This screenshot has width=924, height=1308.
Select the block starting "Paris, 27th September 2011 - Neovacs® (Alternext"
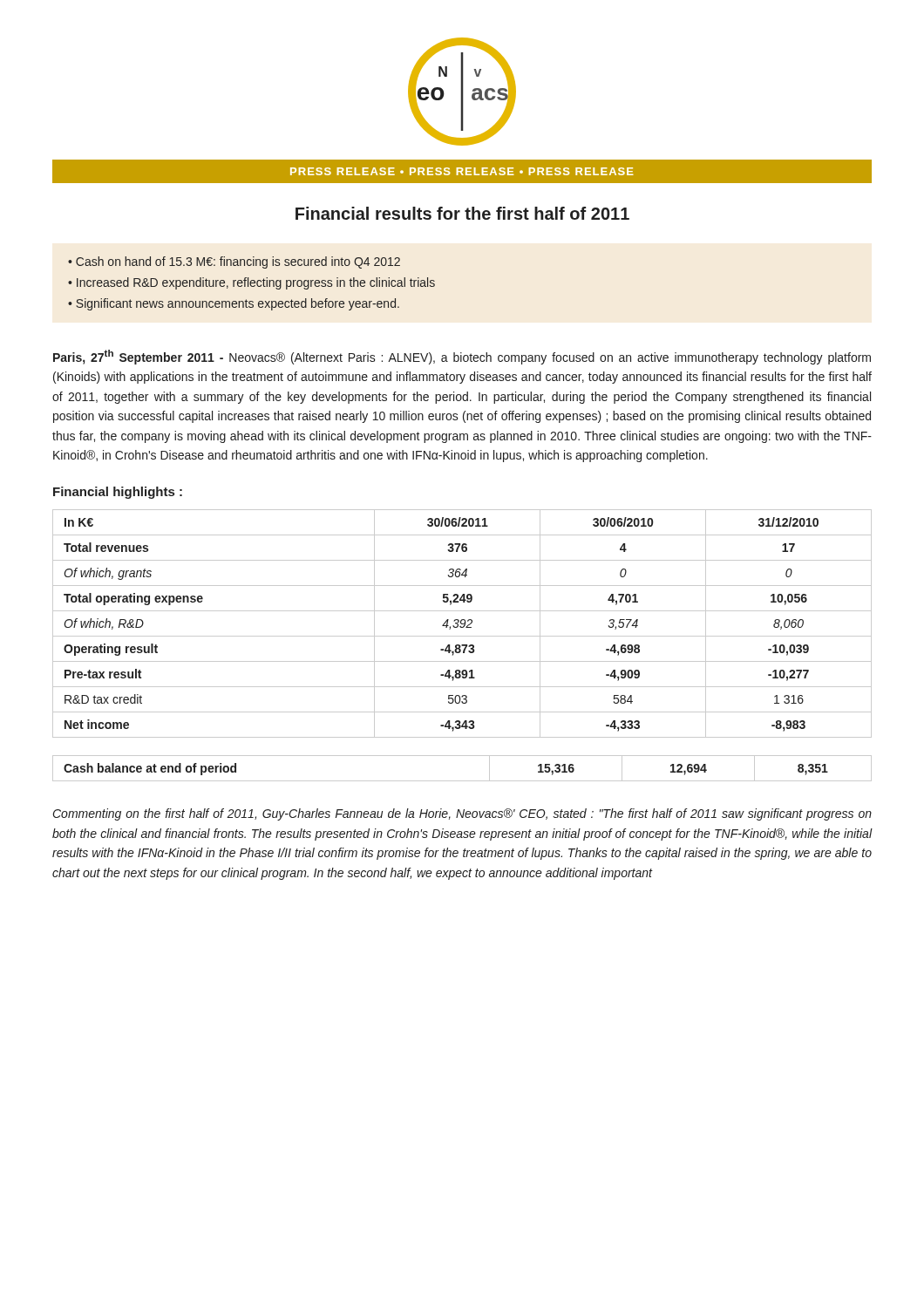tap(462, 405)
